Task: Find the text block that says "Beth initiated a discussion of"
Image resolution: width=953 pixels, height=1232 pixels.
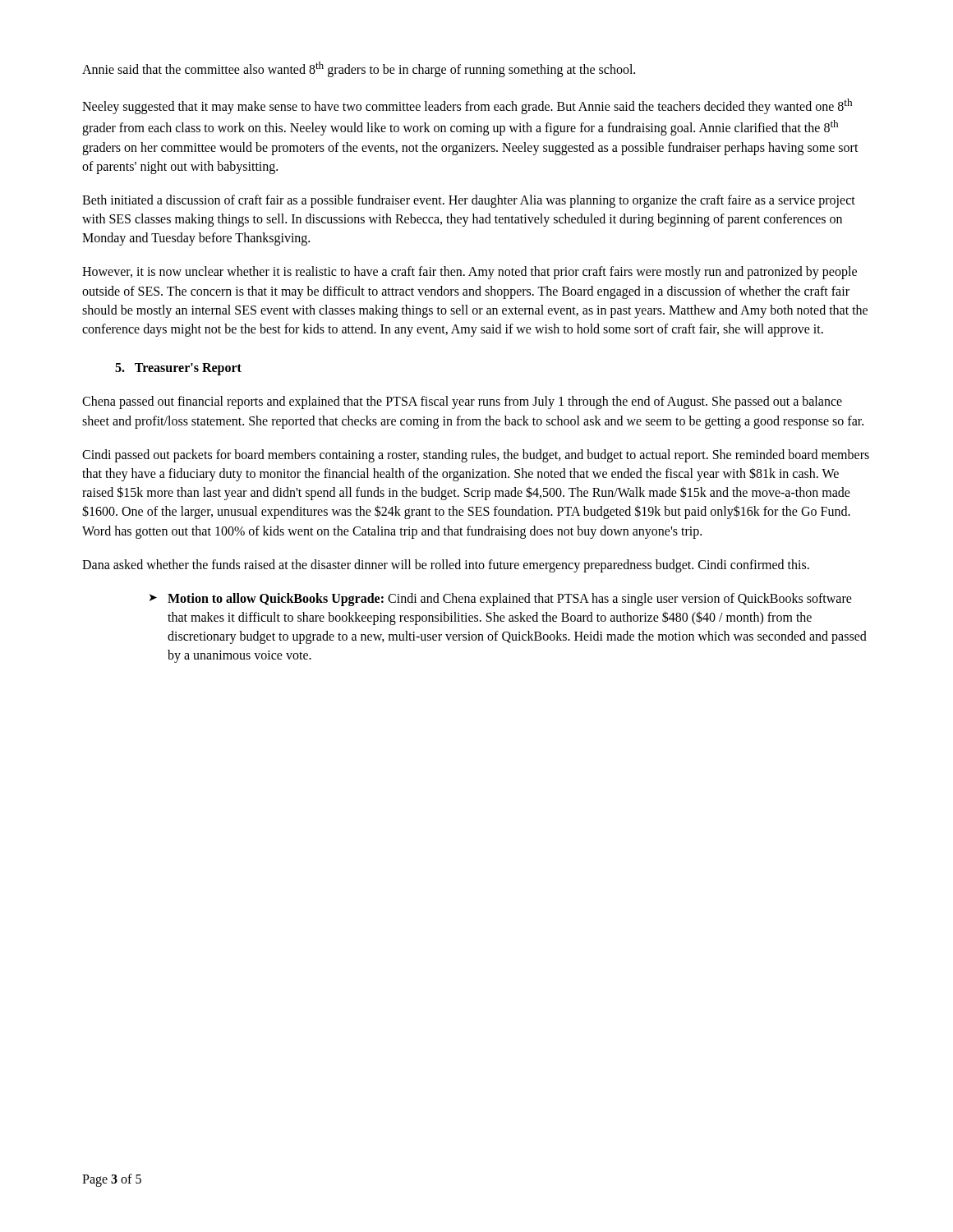Action: tap(469, 219)
